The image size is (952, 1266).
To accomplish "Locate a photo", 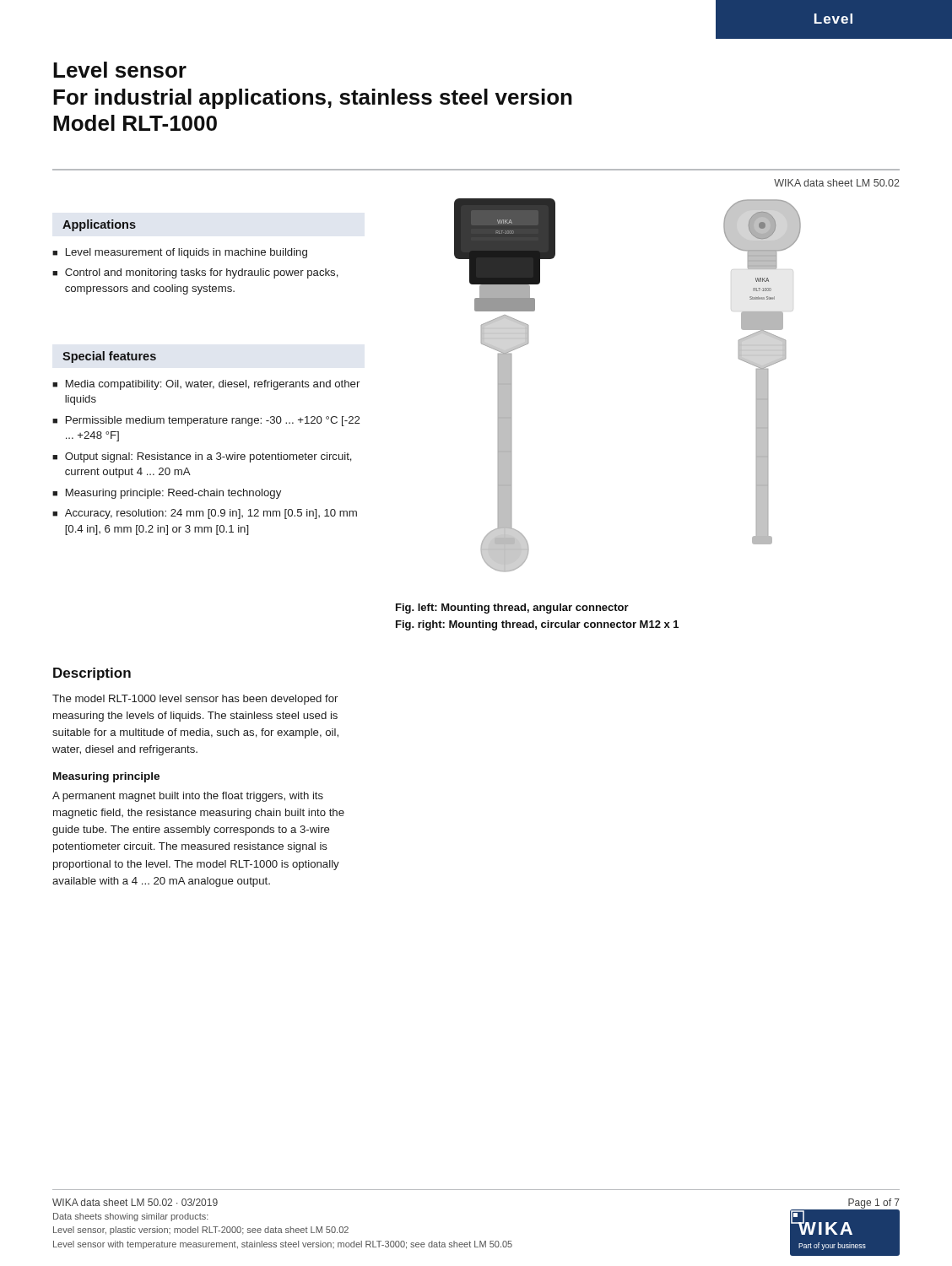I will coord(648,392).
